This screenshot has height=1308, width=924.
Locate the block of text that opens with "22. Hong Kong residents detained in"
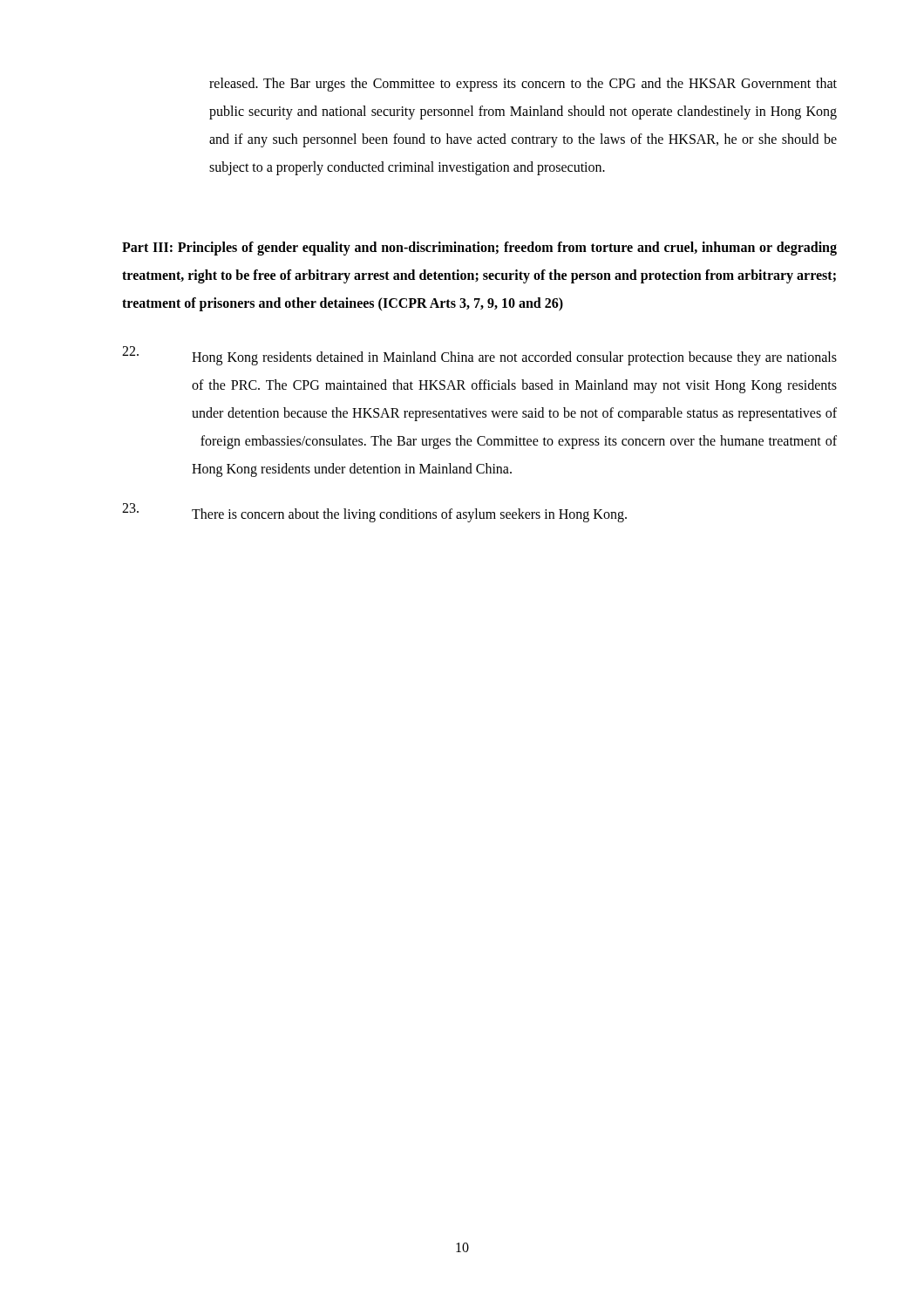479,413
